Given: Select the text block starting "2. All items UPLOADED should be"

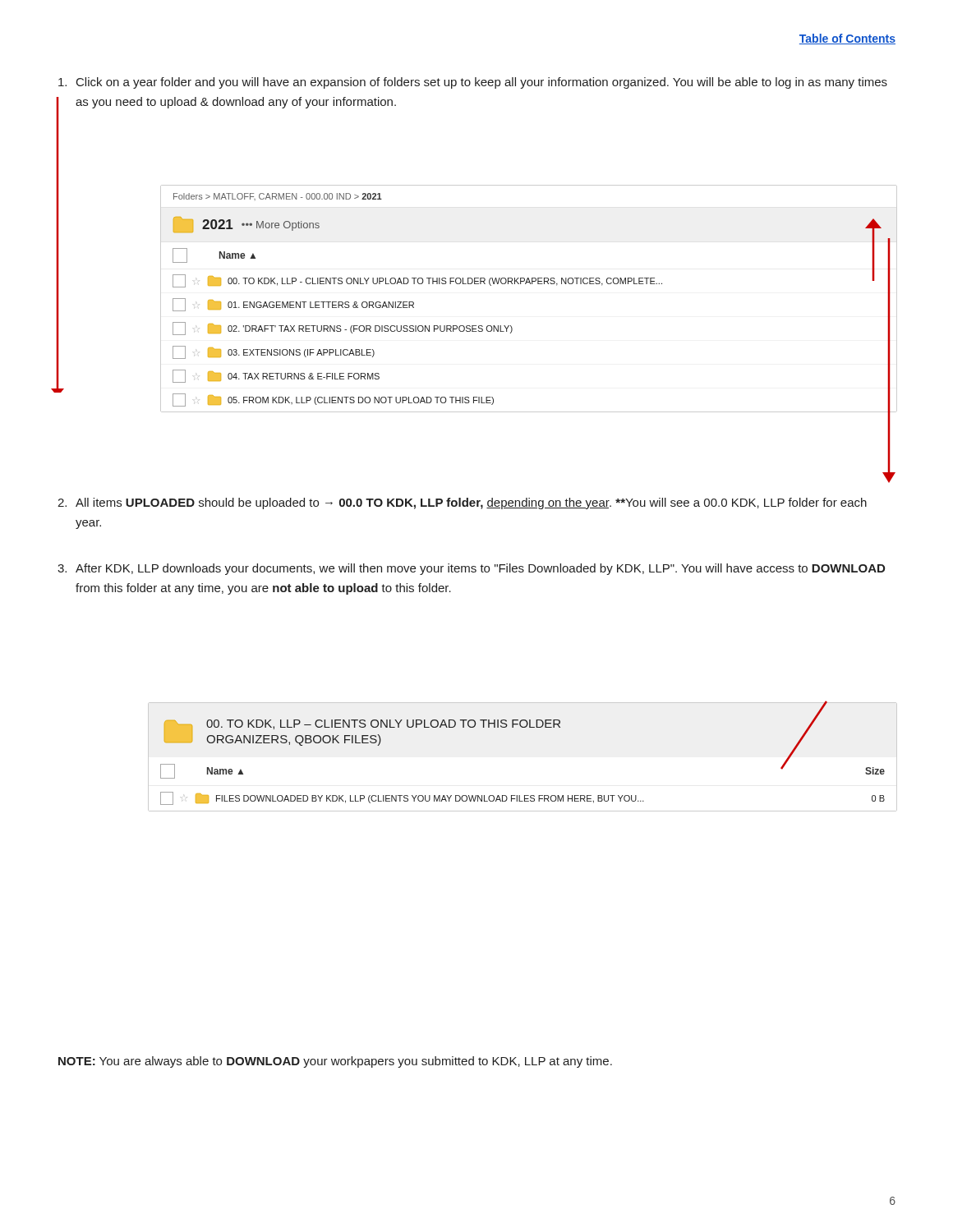Looking at the screenshot, I should (476, 513).
